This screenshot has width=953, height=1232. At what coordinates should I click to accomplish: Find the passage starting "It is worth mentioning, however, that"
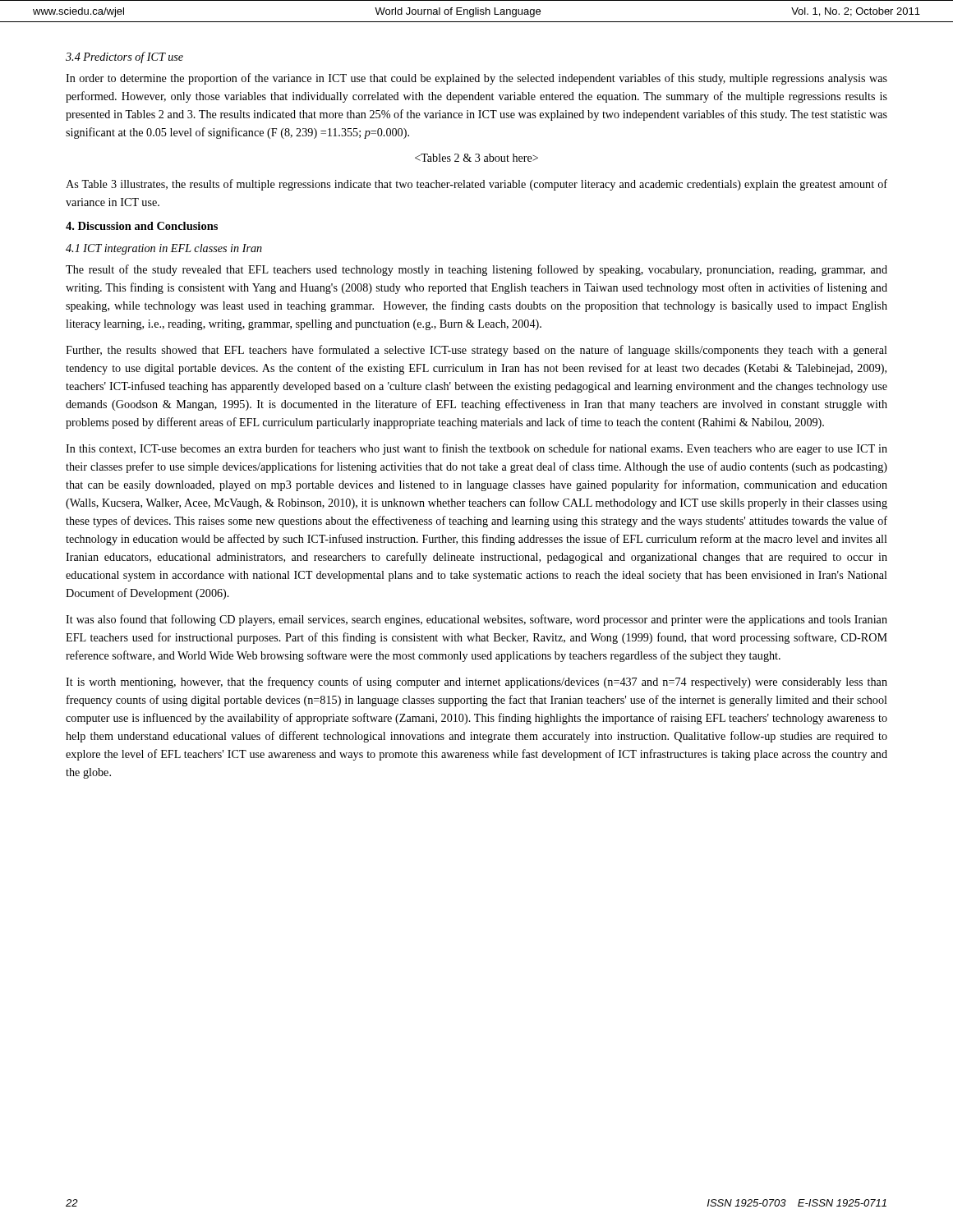476,727
